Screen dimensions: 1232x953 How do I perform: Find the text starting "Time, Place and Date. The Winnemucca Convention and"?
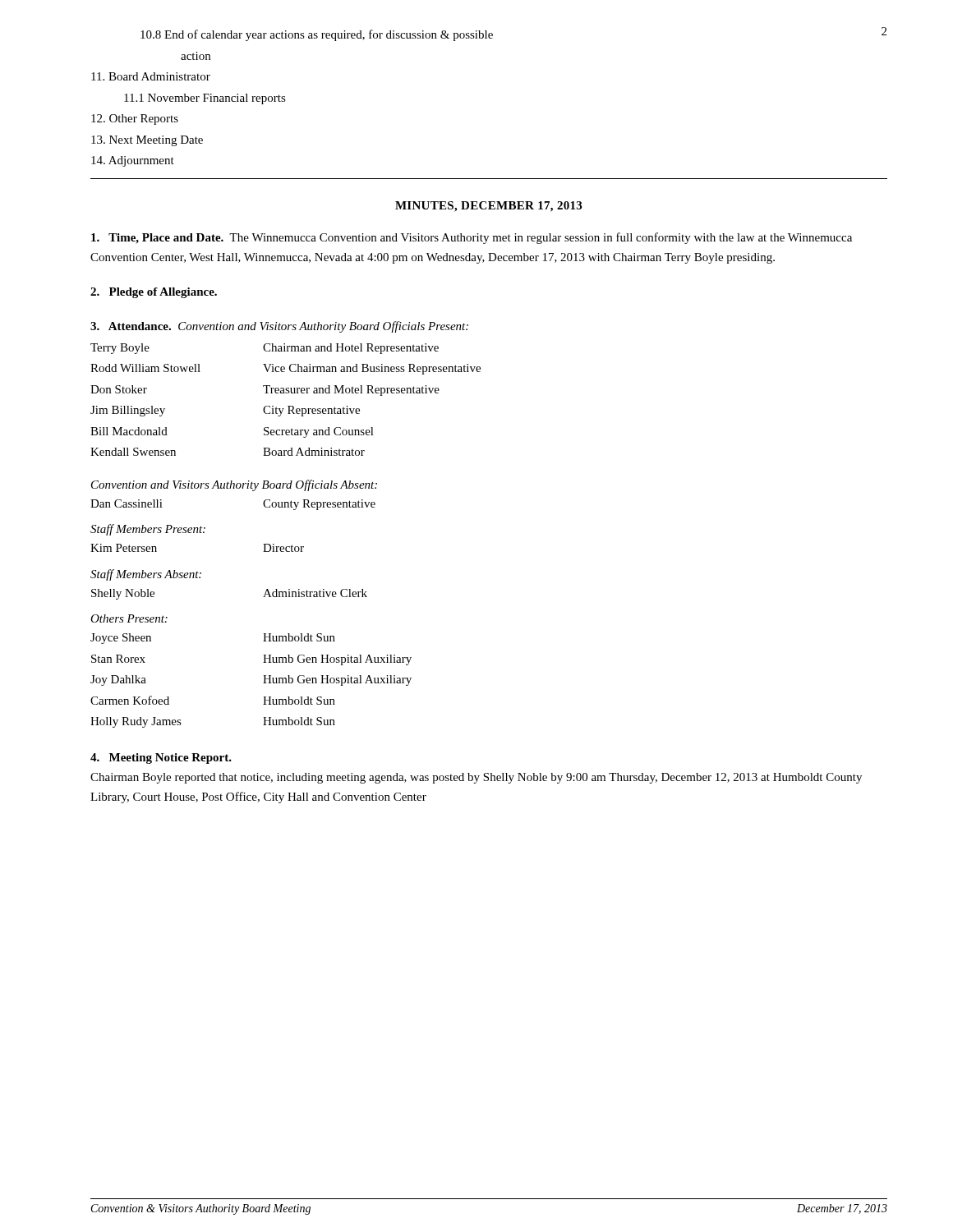pos(471,247)
